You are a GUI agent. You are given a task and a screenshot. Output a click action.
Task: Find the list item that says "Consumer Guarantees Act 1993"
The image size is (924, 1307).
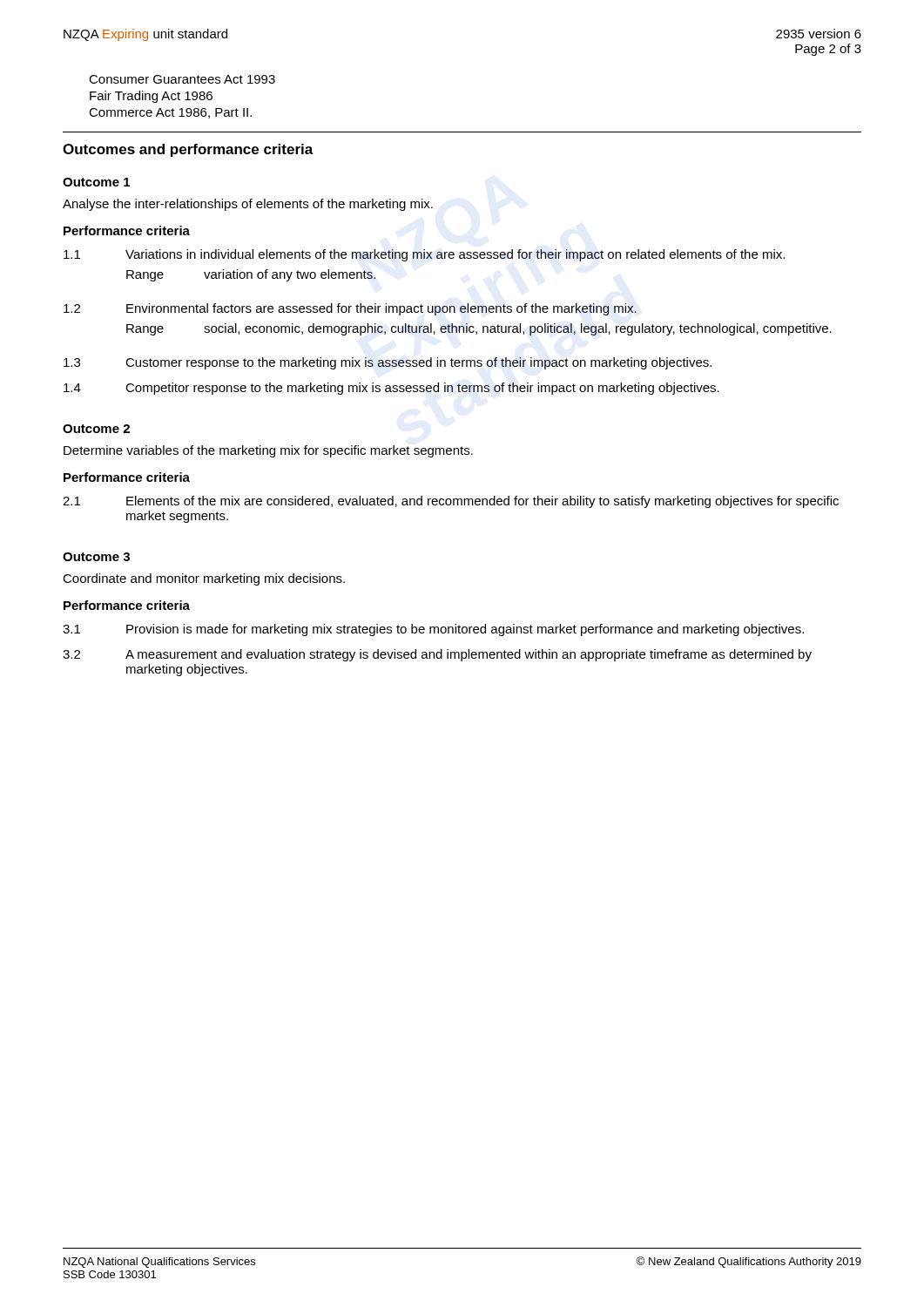coord(182,79)
